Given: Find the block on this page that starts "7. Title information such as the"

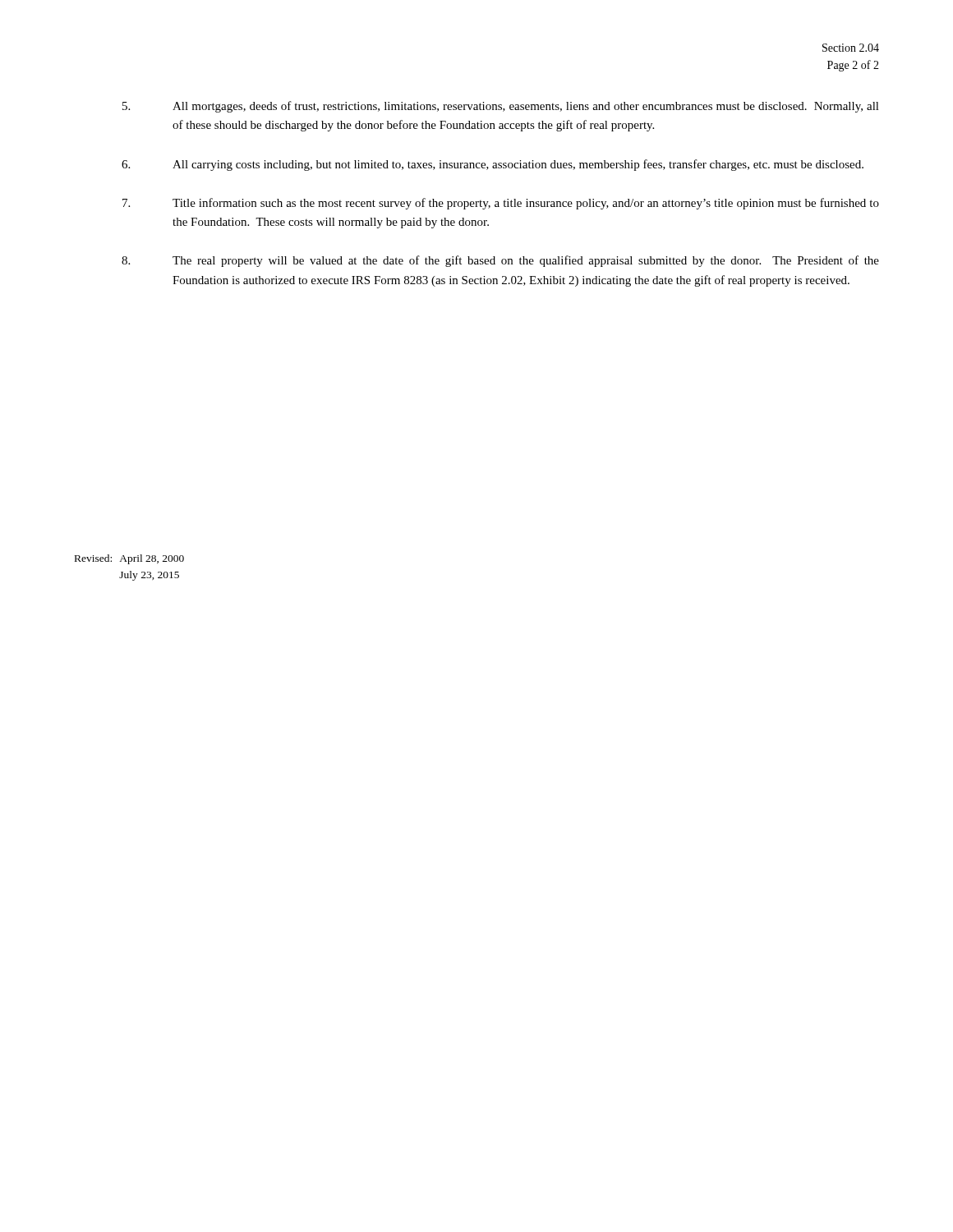Looking at the screenshot, I should coord(500,213).
